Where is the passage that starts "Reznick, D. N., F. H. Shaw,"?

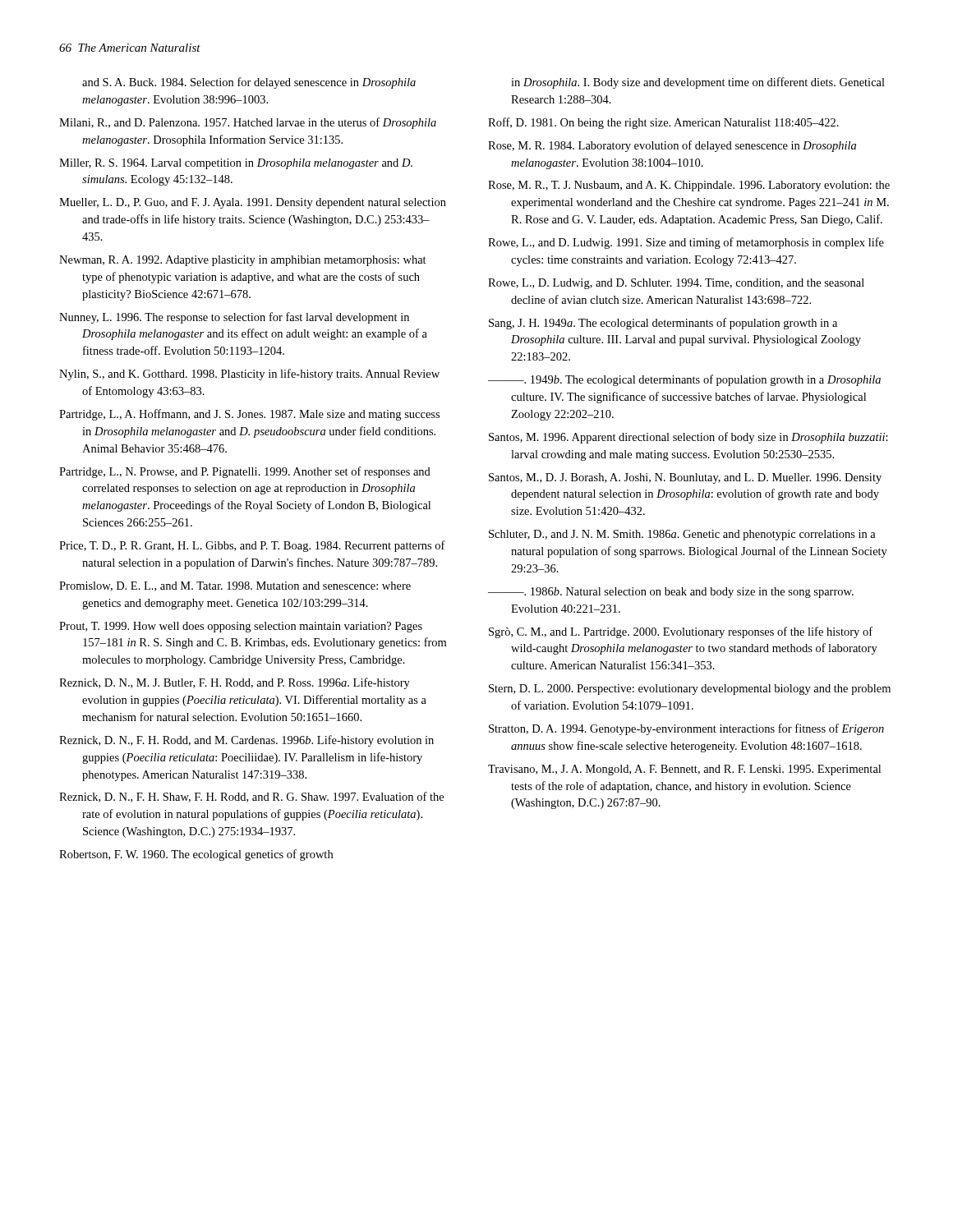coord(252,814)
